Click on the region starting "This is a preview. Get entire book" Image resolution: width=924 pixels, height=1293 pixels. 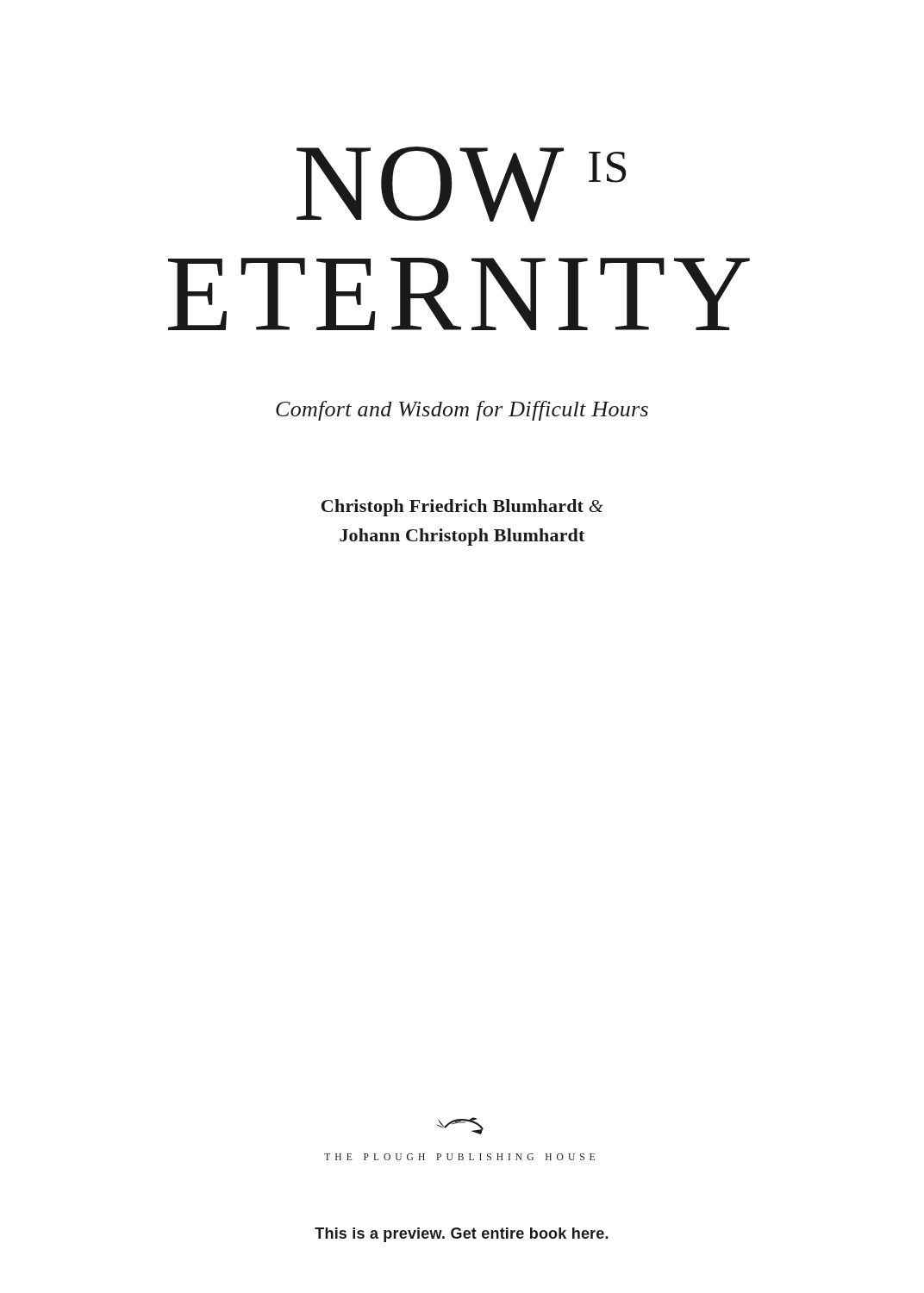[x=462, y=1234]
